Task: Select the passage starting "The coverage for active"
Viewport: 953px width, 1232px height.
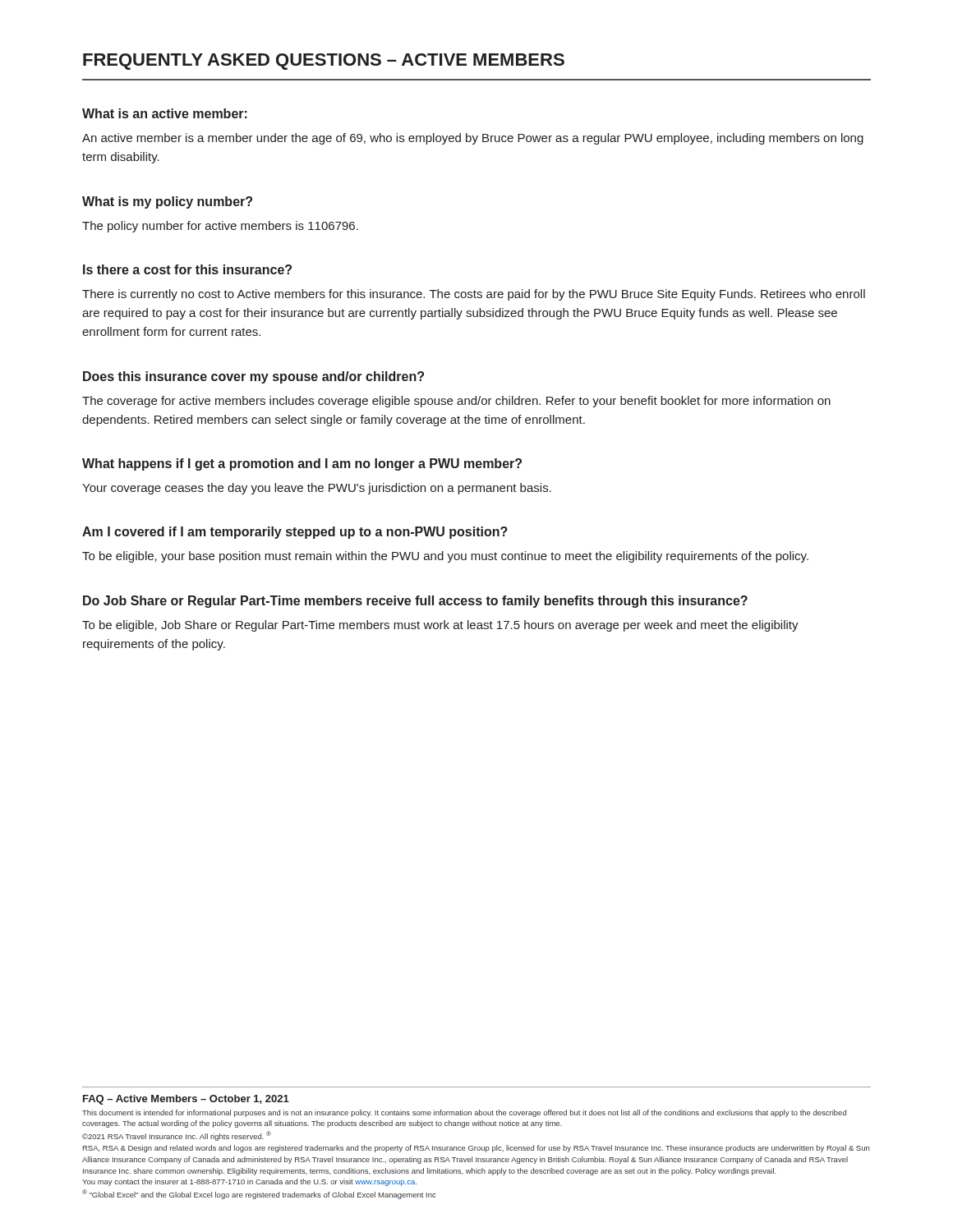Action: [456, 410]
